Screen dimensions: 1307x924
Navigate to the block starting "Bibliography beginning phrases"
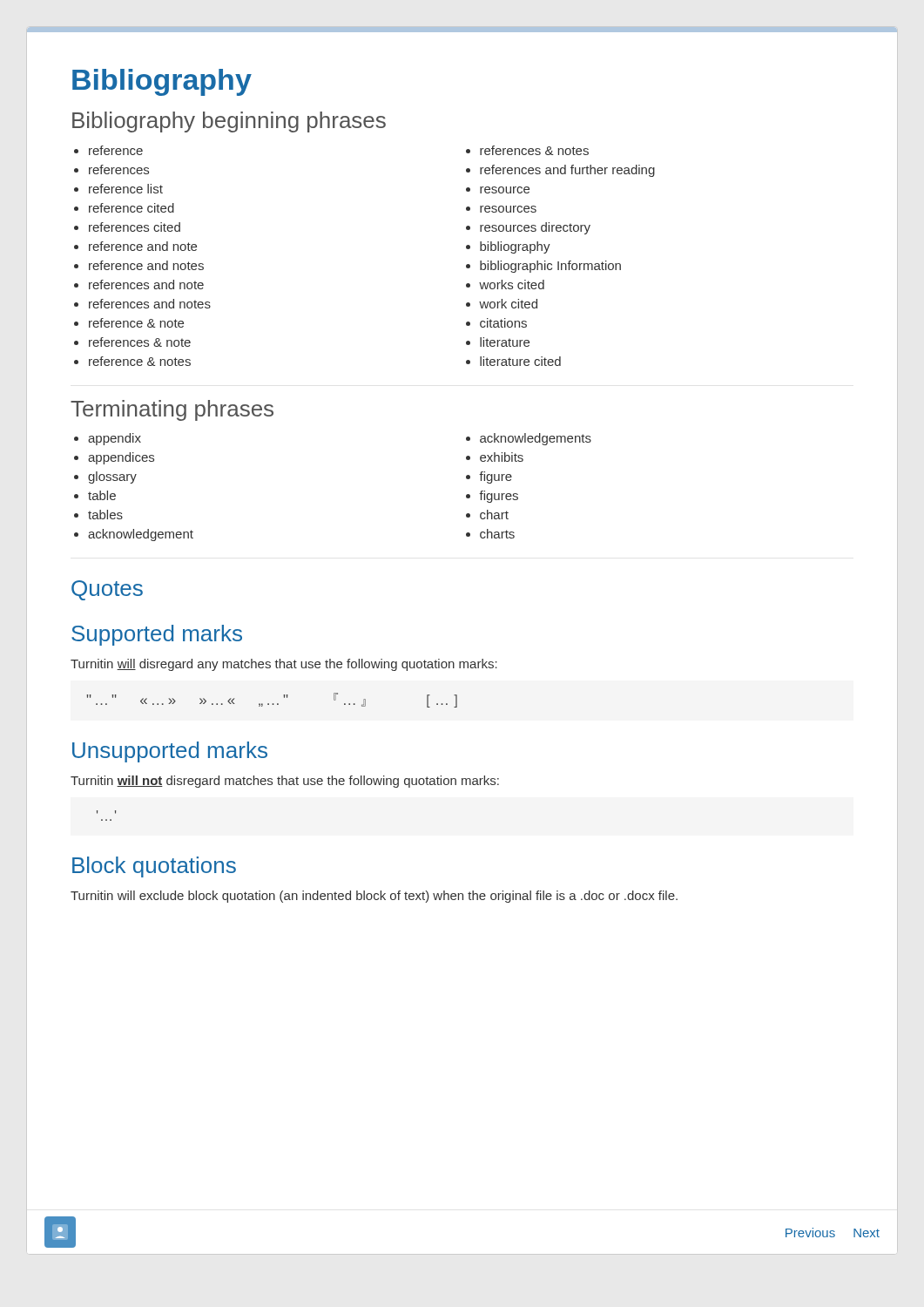pyautogui.click(x=229, y=120)
